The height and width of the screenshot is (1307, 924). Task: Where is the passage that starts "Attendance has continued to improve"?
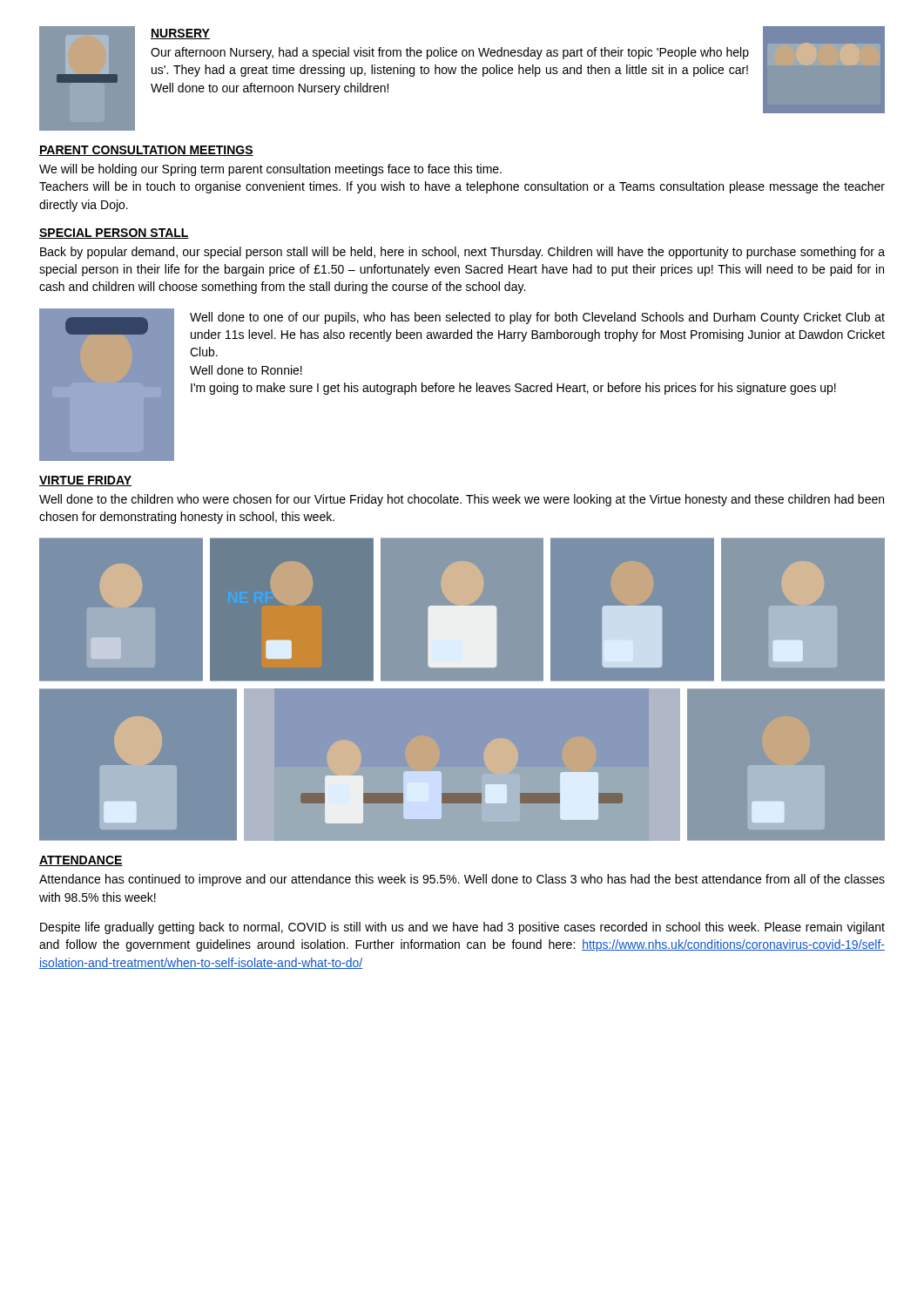pyautogui.click(x=462, y=888)
